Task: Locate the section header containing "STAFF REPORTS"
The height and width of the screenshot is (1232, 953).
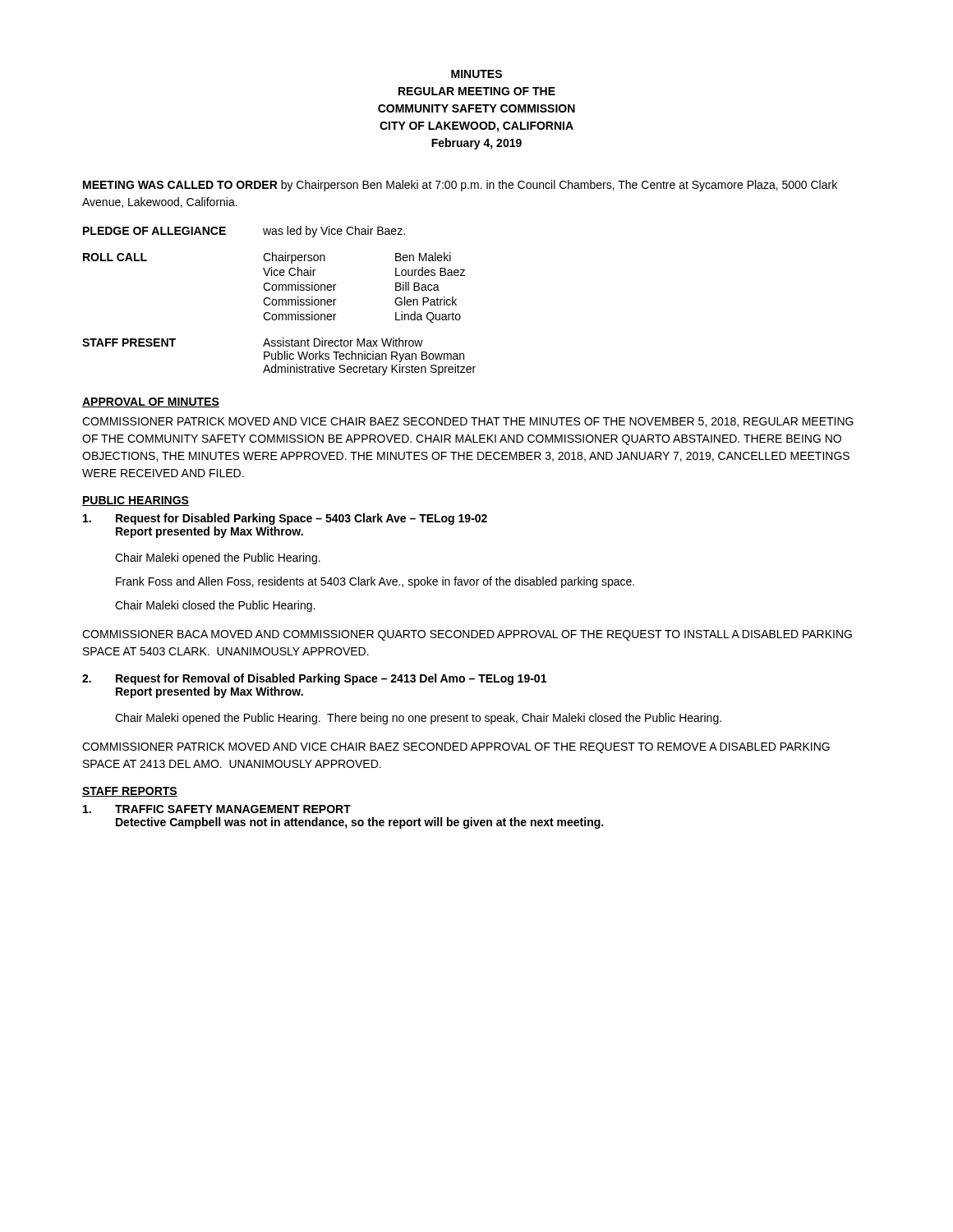Action: [x=130, y=791]
